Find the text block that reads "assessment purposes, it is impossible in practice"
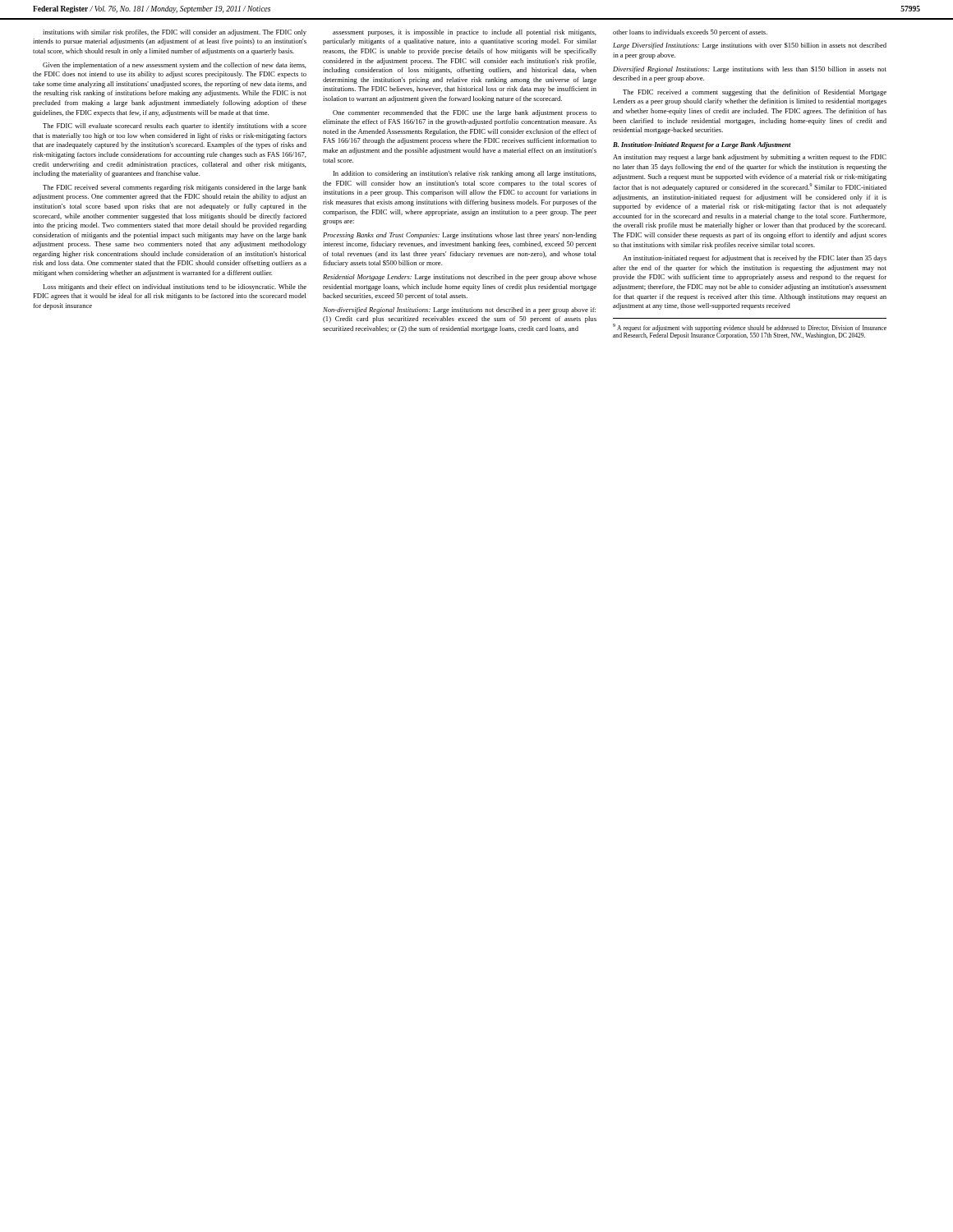This screenshot has height=1232, width=953. (460, 181)
